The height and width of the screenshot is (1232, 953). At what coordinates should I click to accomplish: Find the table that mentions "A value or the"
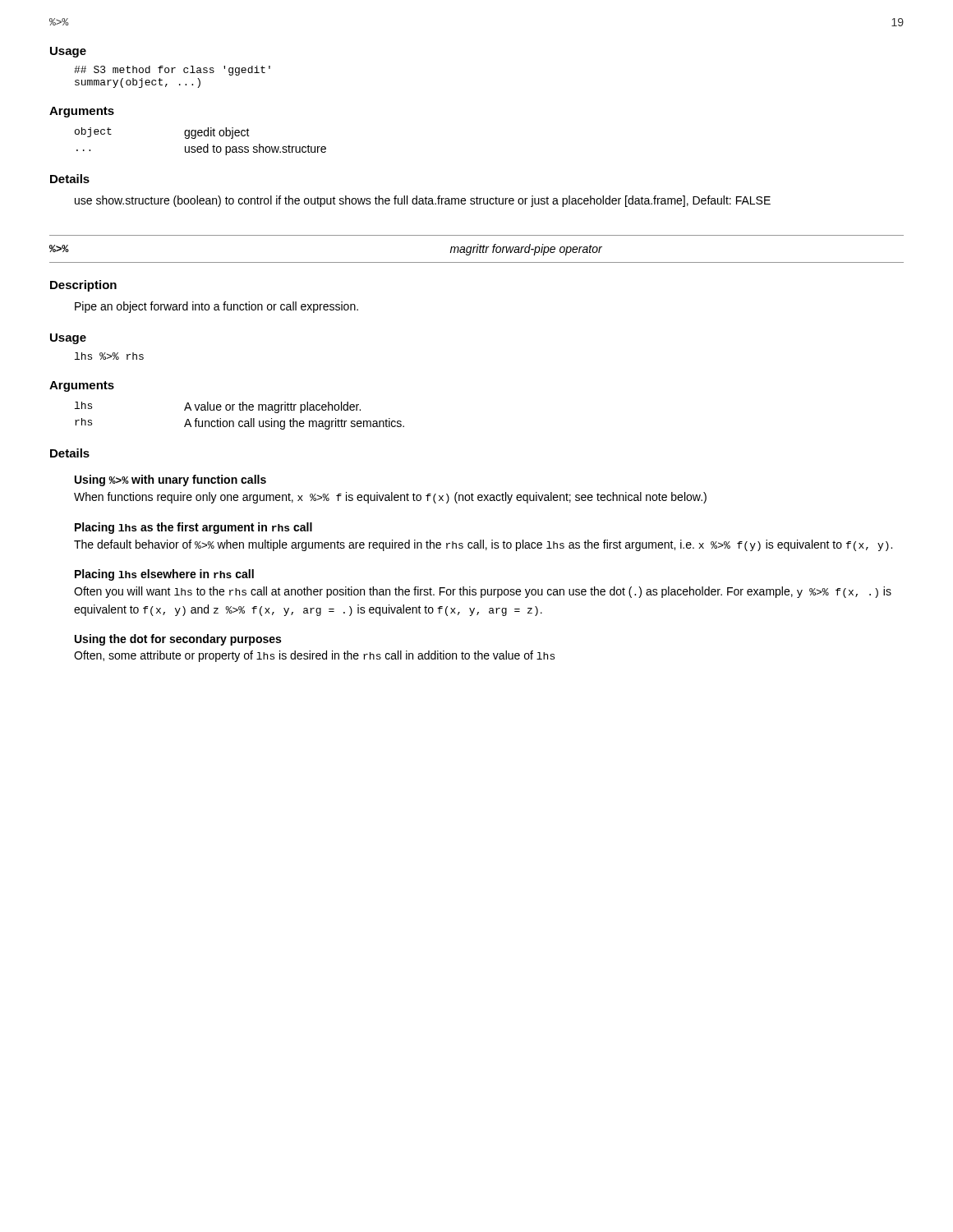tap(476, 415)
